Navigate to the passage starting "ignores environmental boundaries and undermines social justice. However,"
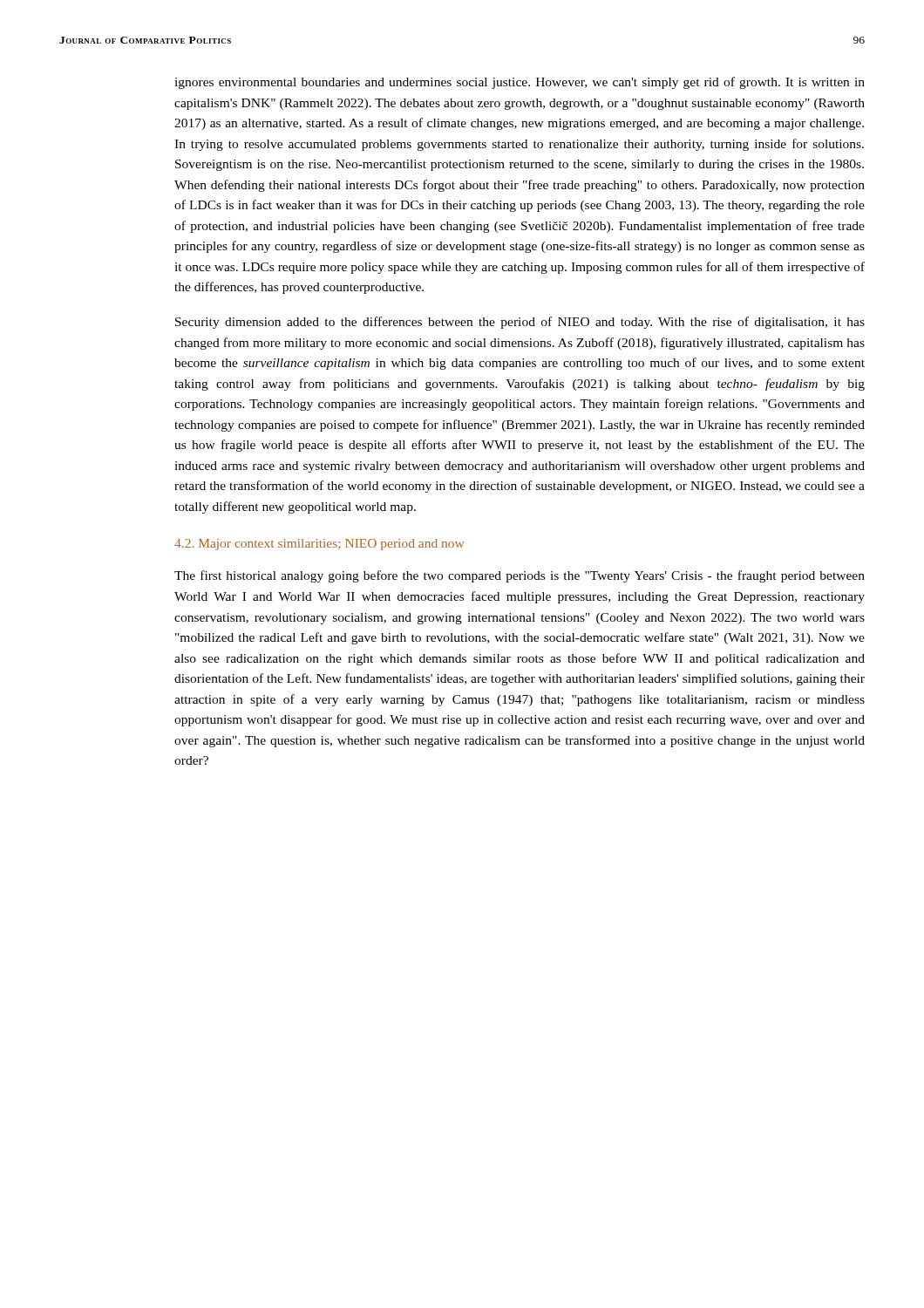 pyautogui.click(x=520, y=184)
